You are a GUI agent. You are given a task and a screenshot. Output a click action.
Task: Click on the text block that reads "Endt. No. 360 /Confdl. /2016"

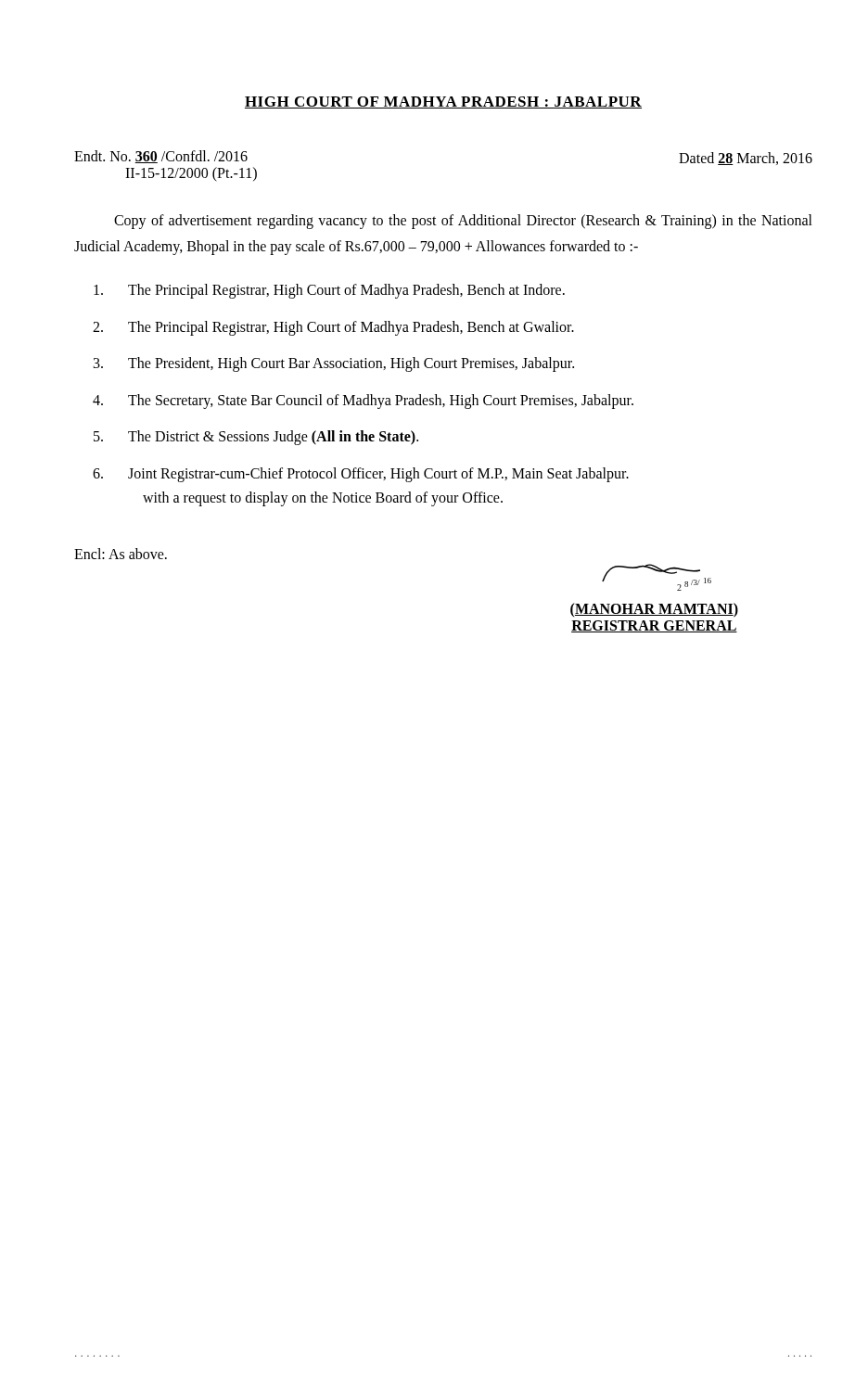tap(163, 157)
